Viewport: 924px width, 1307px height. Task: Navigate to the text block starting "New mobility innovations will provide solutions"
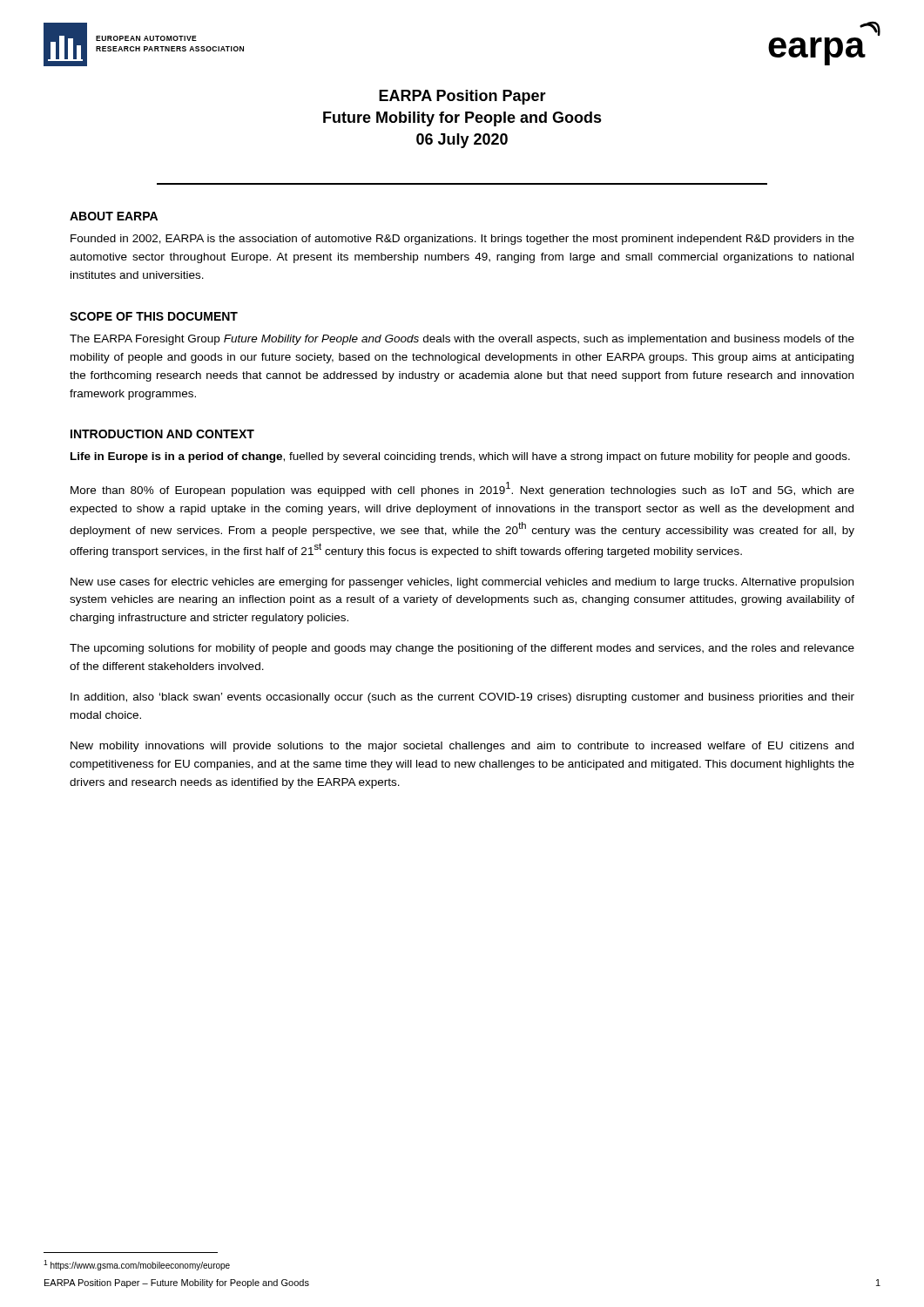pyautogui.click(x=462, y=764)
